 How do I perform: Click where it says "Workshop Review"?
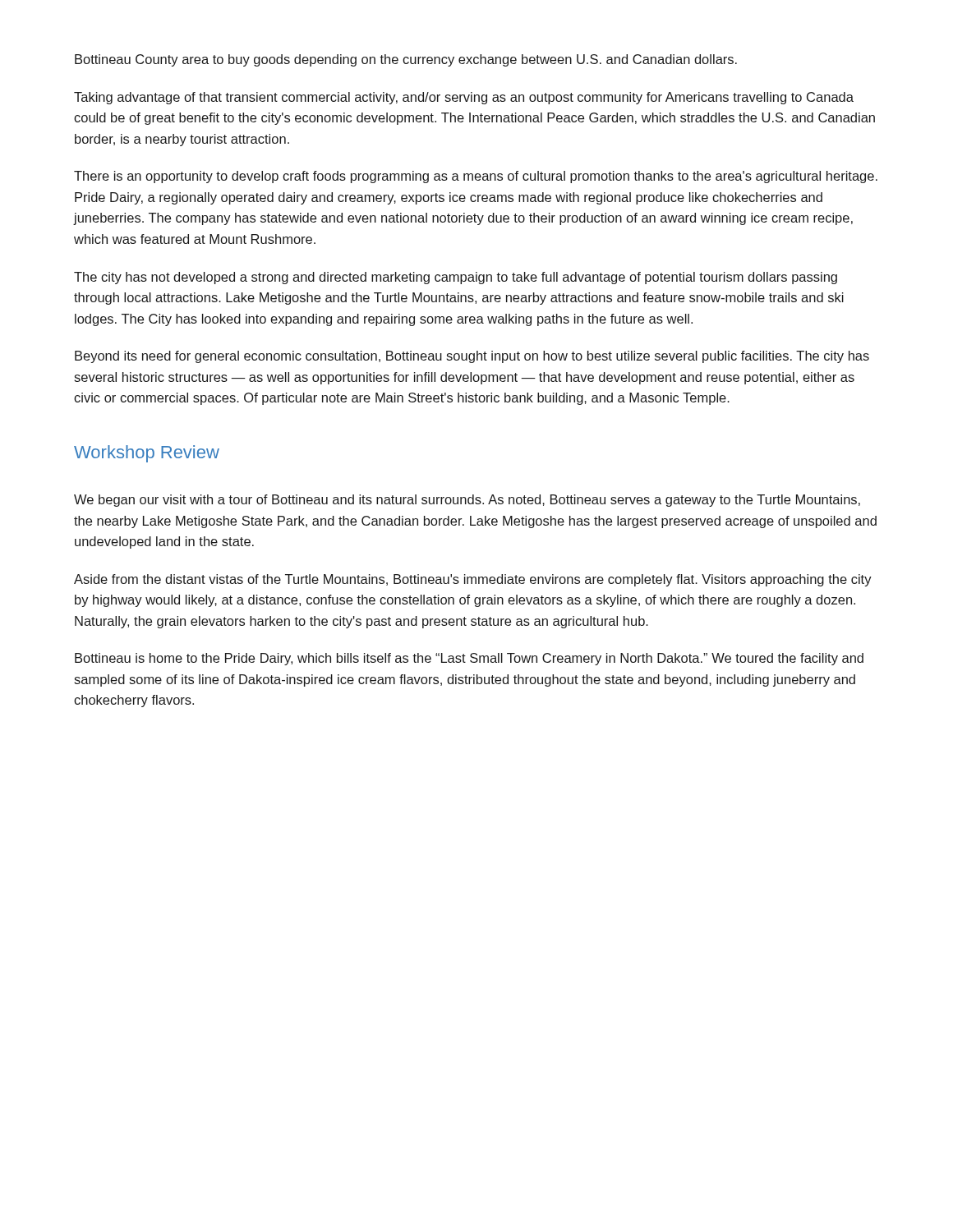147,452
